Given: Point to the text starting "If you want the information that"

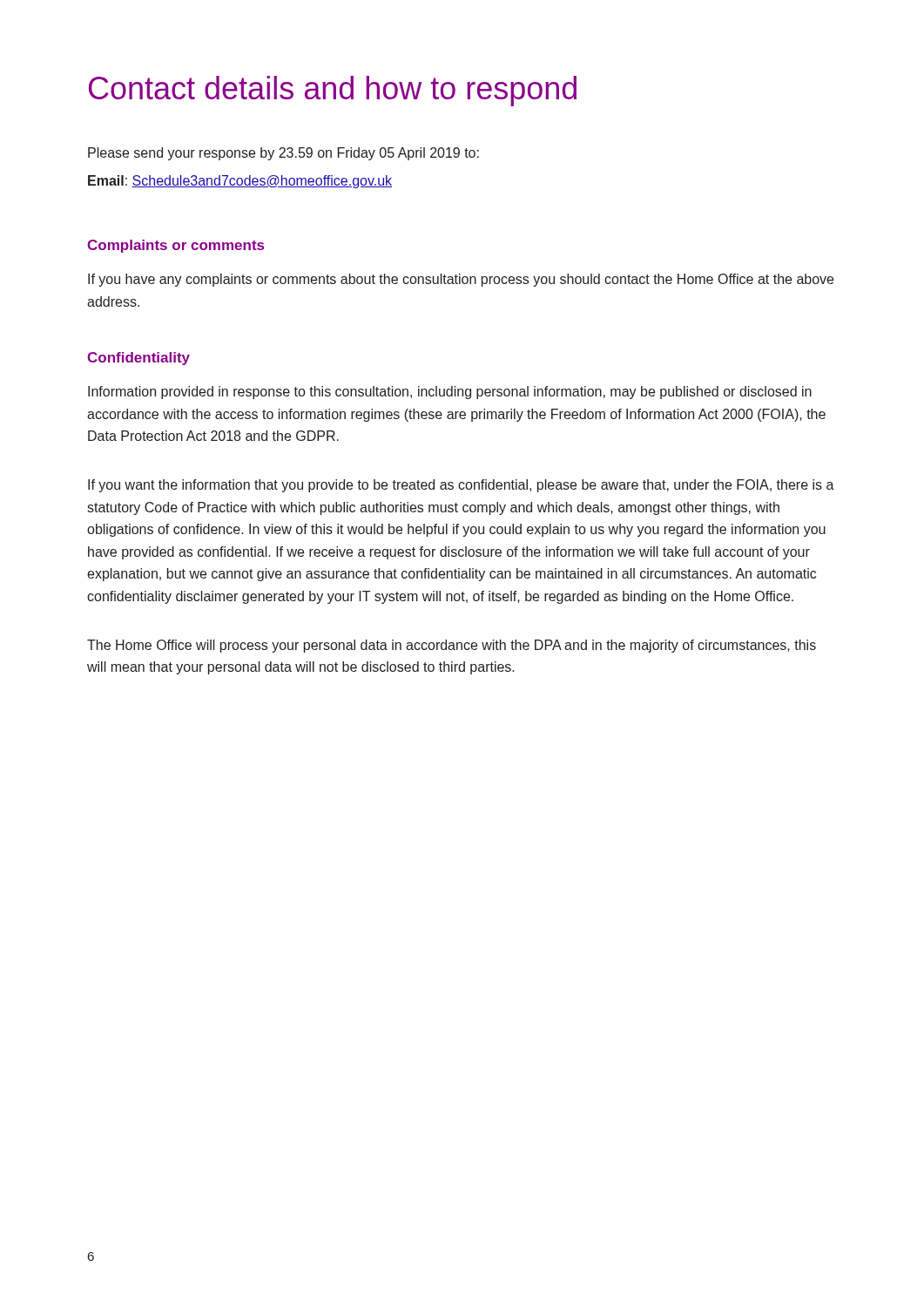Looking at the screenshot, I should [462, 541].
